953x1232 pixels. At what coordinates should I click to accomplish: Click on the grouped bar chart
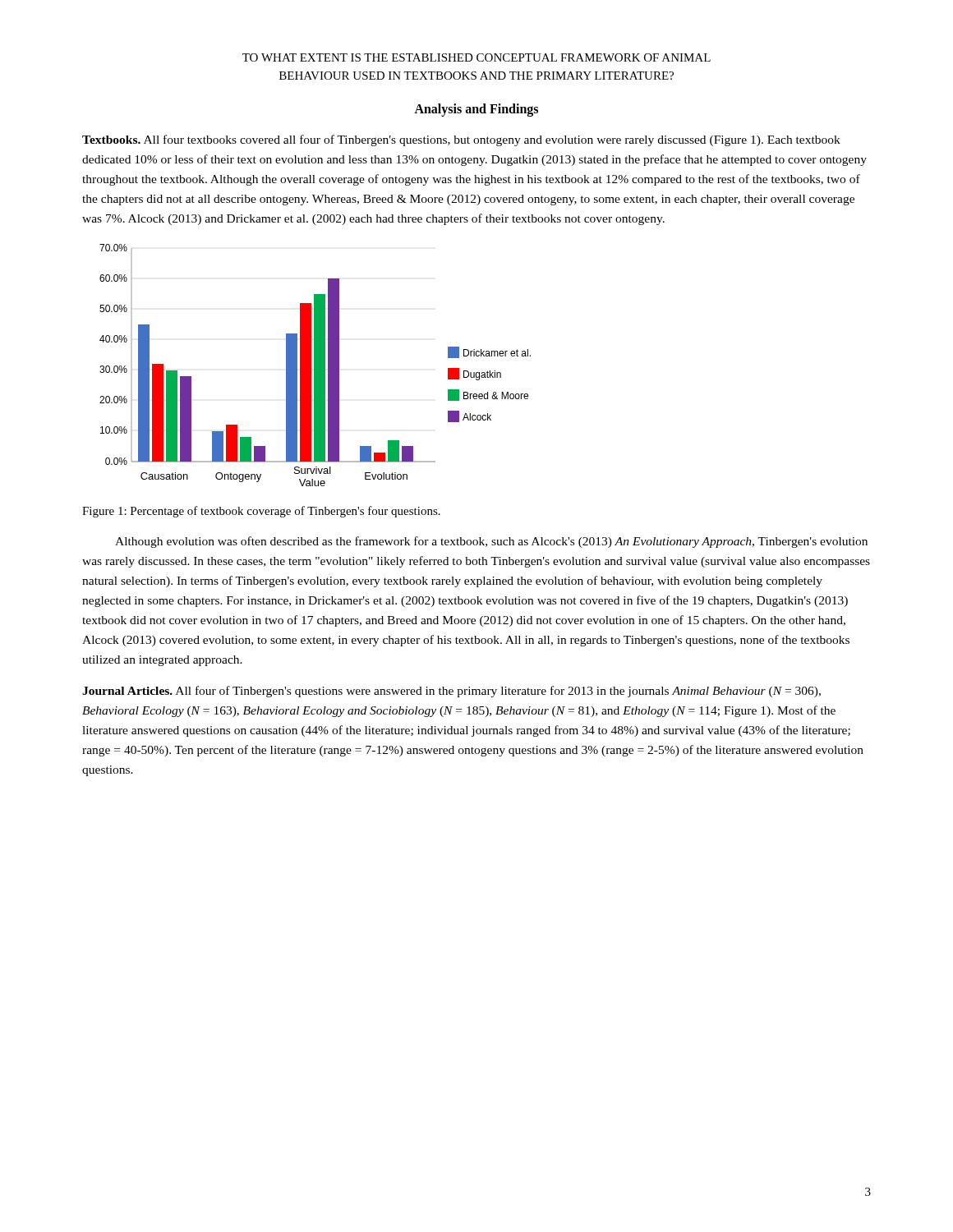point(320,368)
